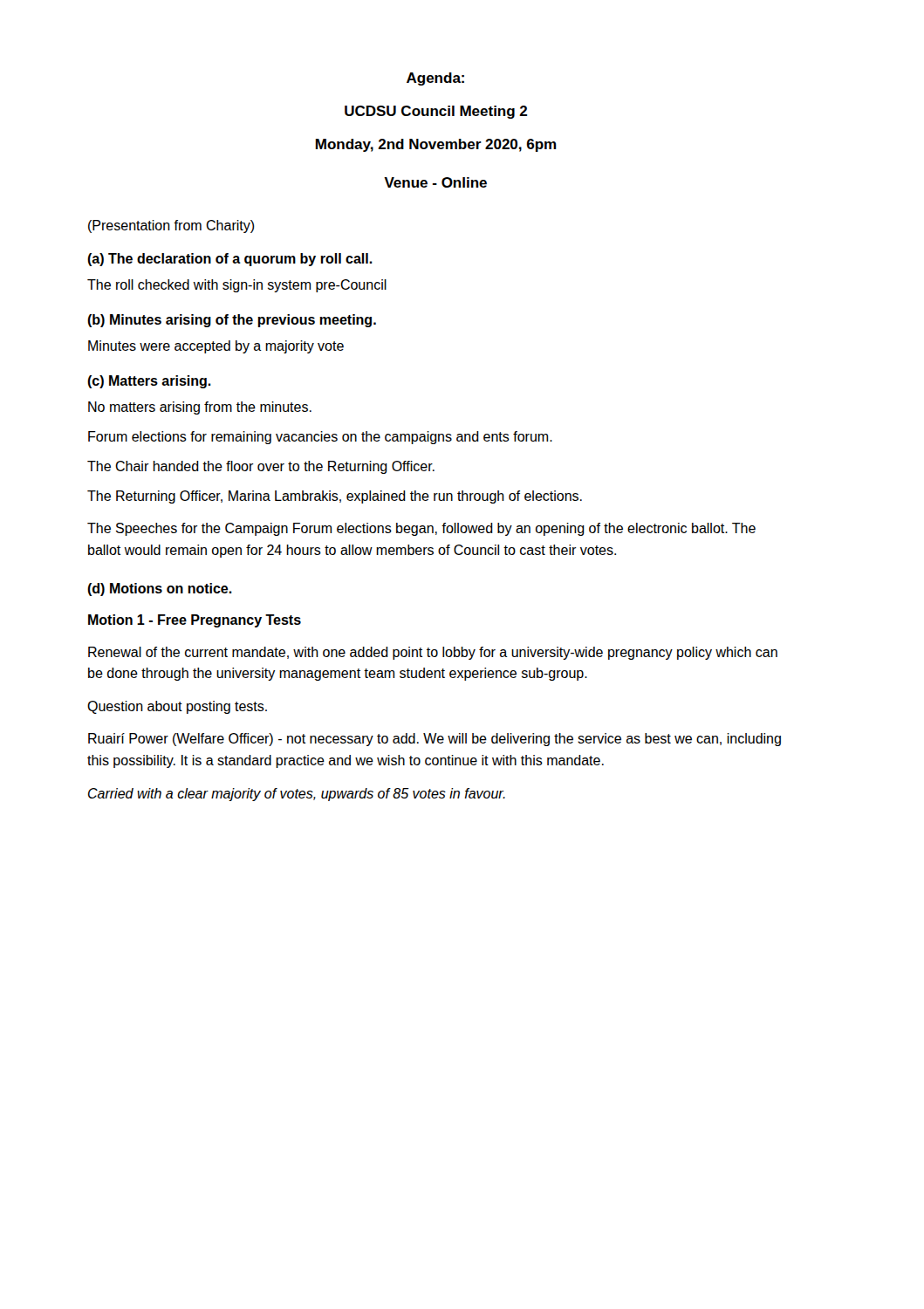Screen dimensions: 1309x924
Task: Find the text block starting "Forum elections for remaining"
Action: click(x=320, y=437)
